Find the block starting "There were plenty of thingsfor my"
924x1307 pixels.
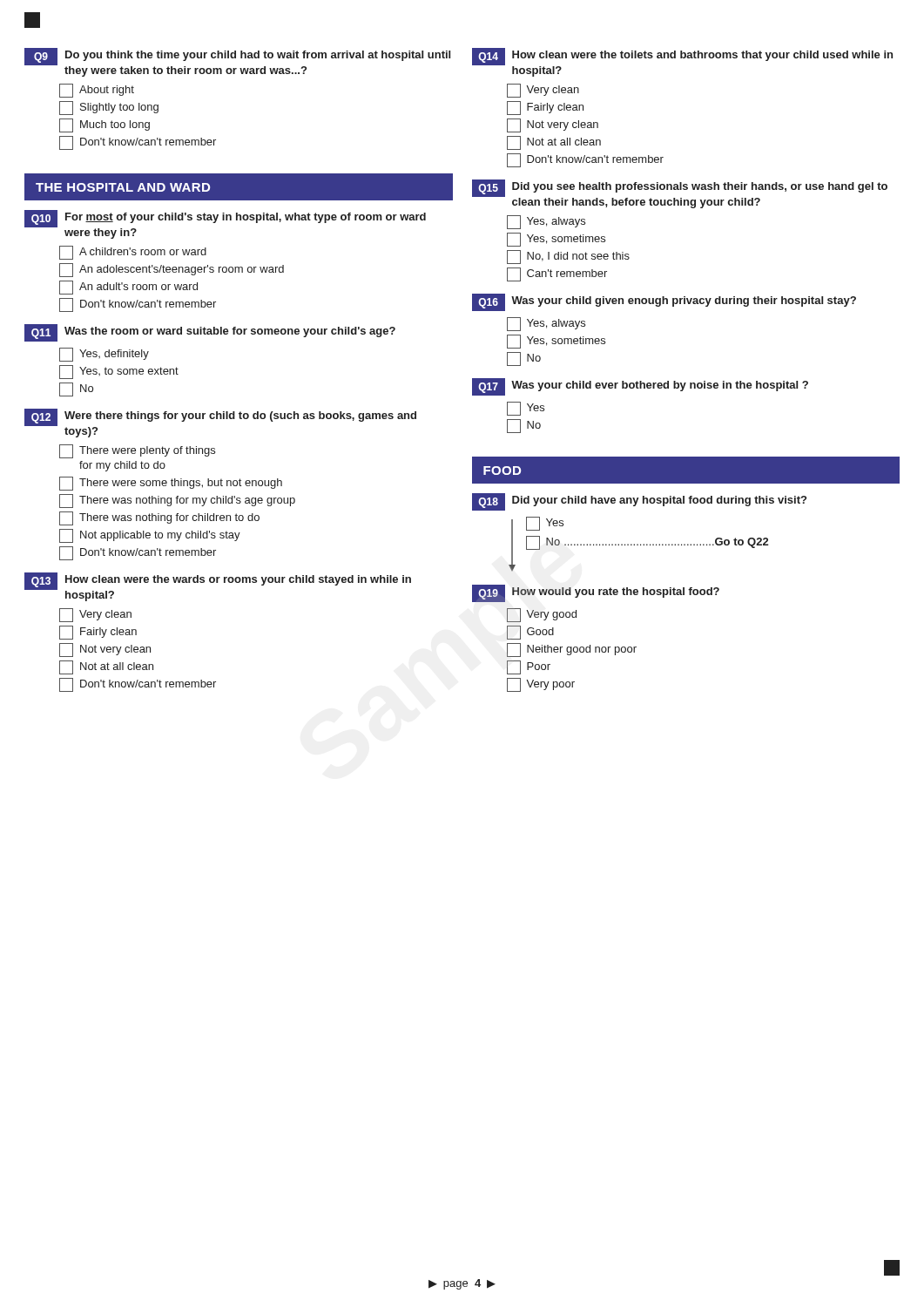(138, 458)
